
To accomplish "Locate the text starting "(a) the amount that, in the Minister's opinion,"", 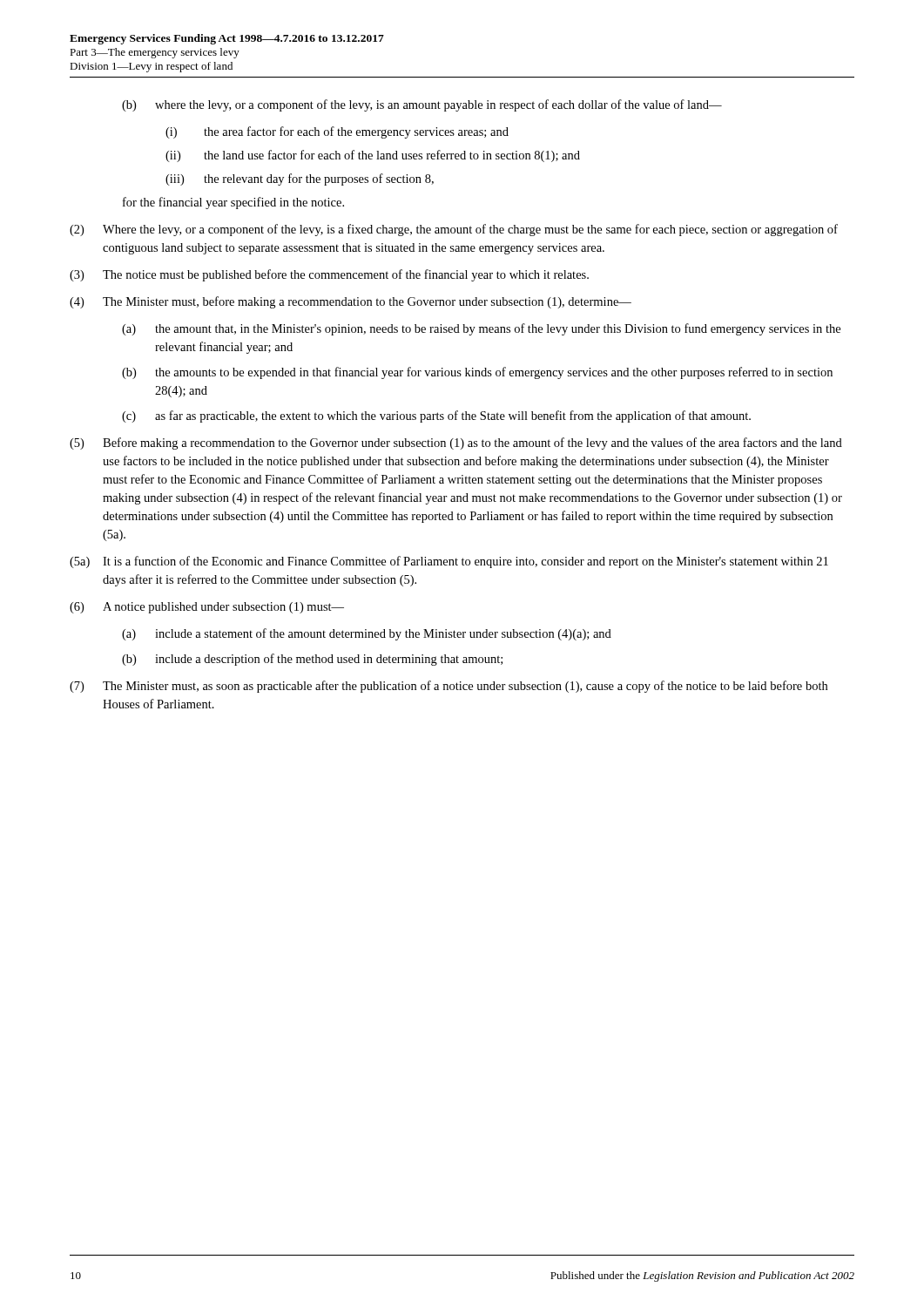I will 488,338.
